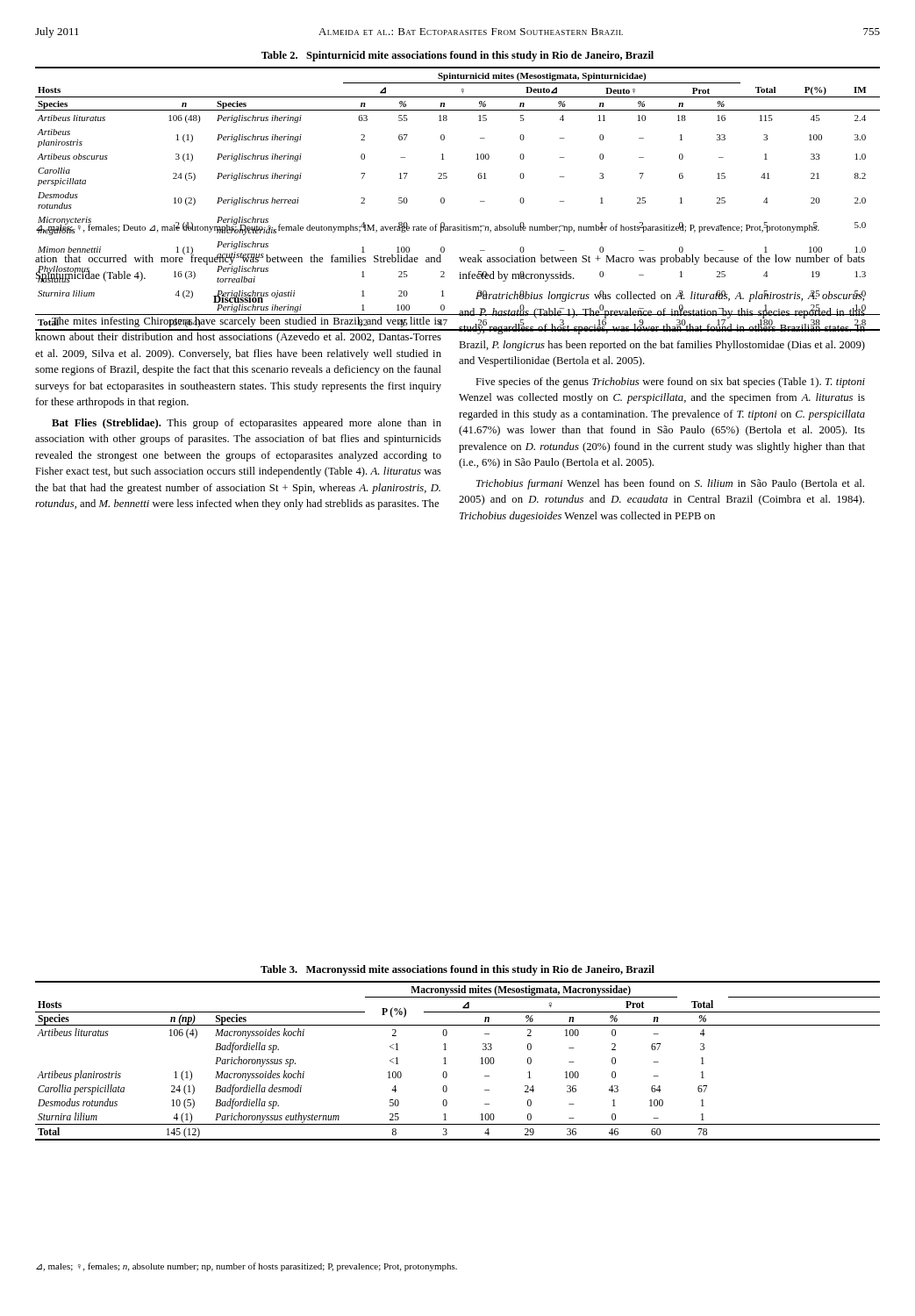The width and height of the screenshot is (915, 1316).
Task: Select the footnote containing "⊿, males; ♀, females; n, absolute number; np,"
Action: pos(246,1266)
